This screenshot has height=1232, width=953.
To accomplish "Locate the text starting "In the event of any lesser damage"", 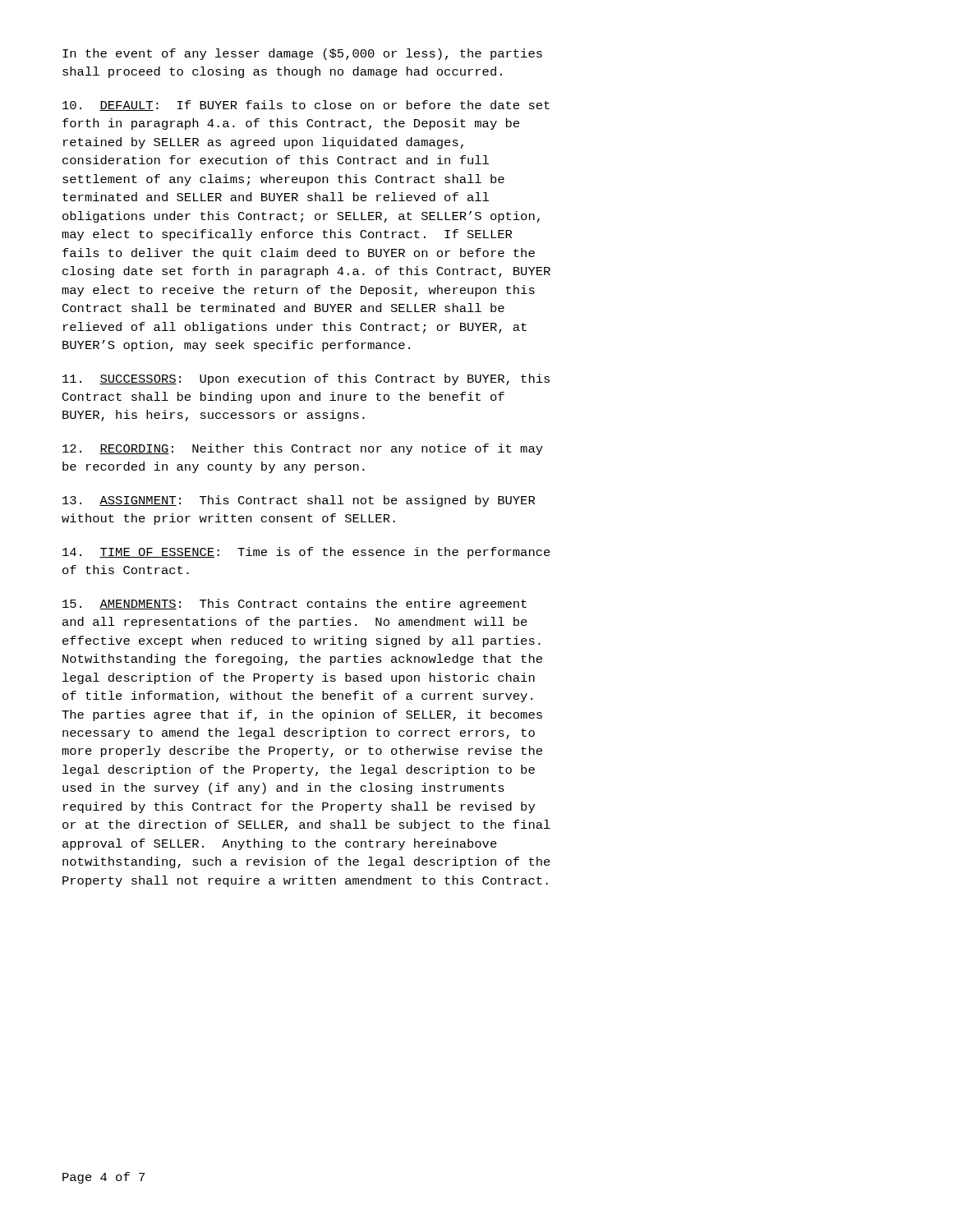I will [x=302, y=63].
